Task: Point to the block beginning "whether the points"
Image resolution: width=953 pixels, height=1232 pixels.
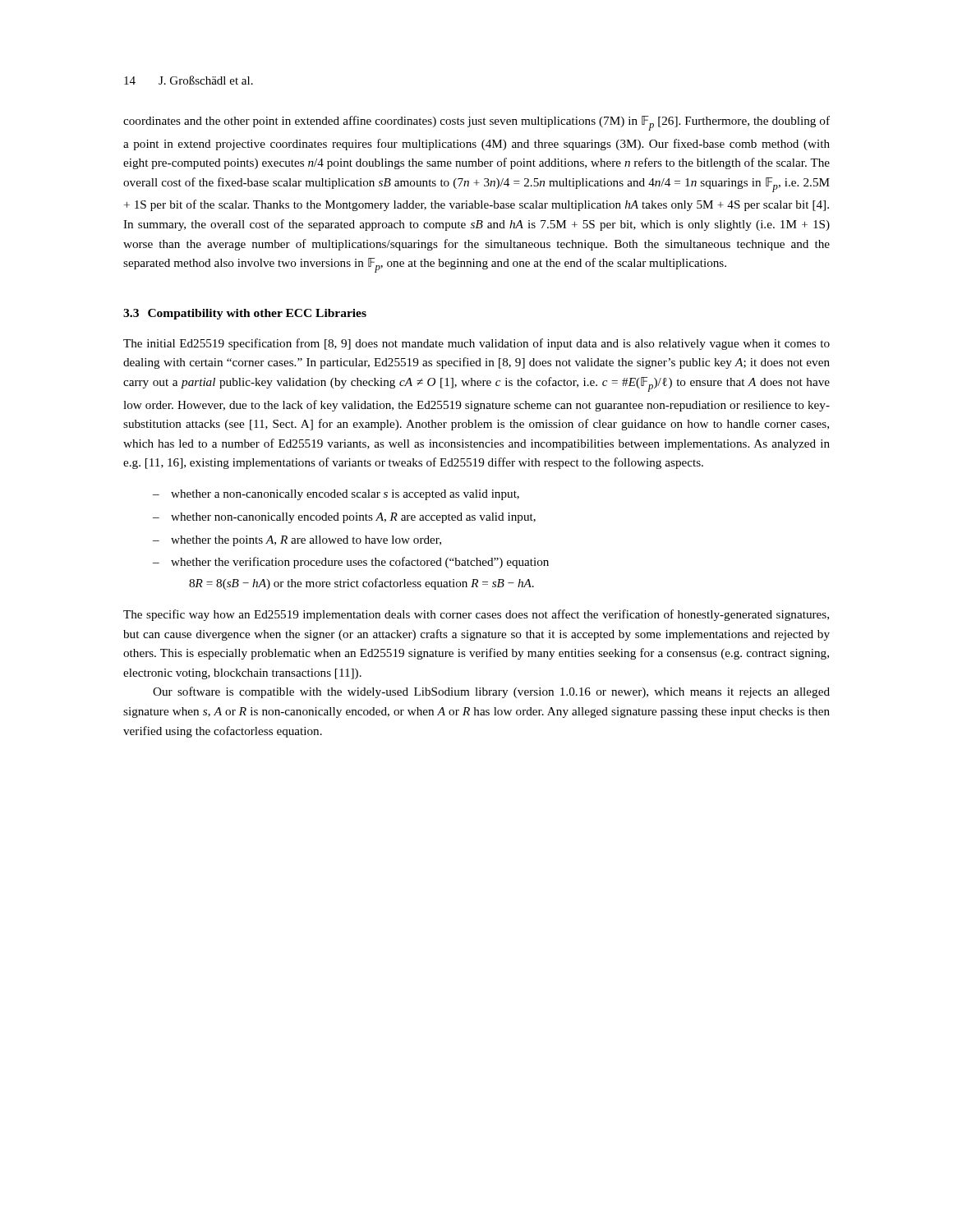Action: (306, 539)
